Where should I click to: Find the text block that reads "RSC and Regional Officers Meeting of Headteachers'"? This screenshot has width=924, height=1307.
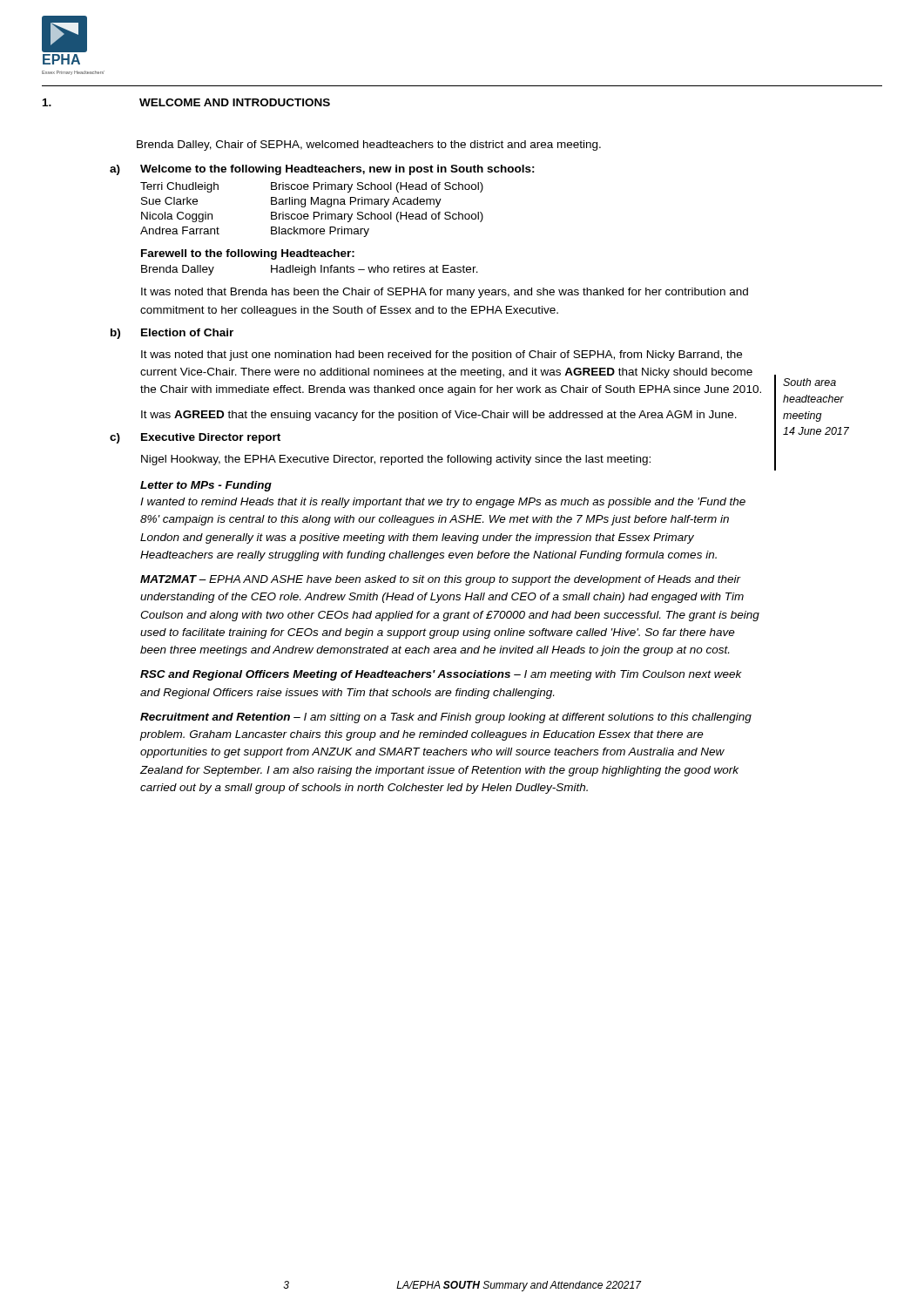click(x=452, y=684)
